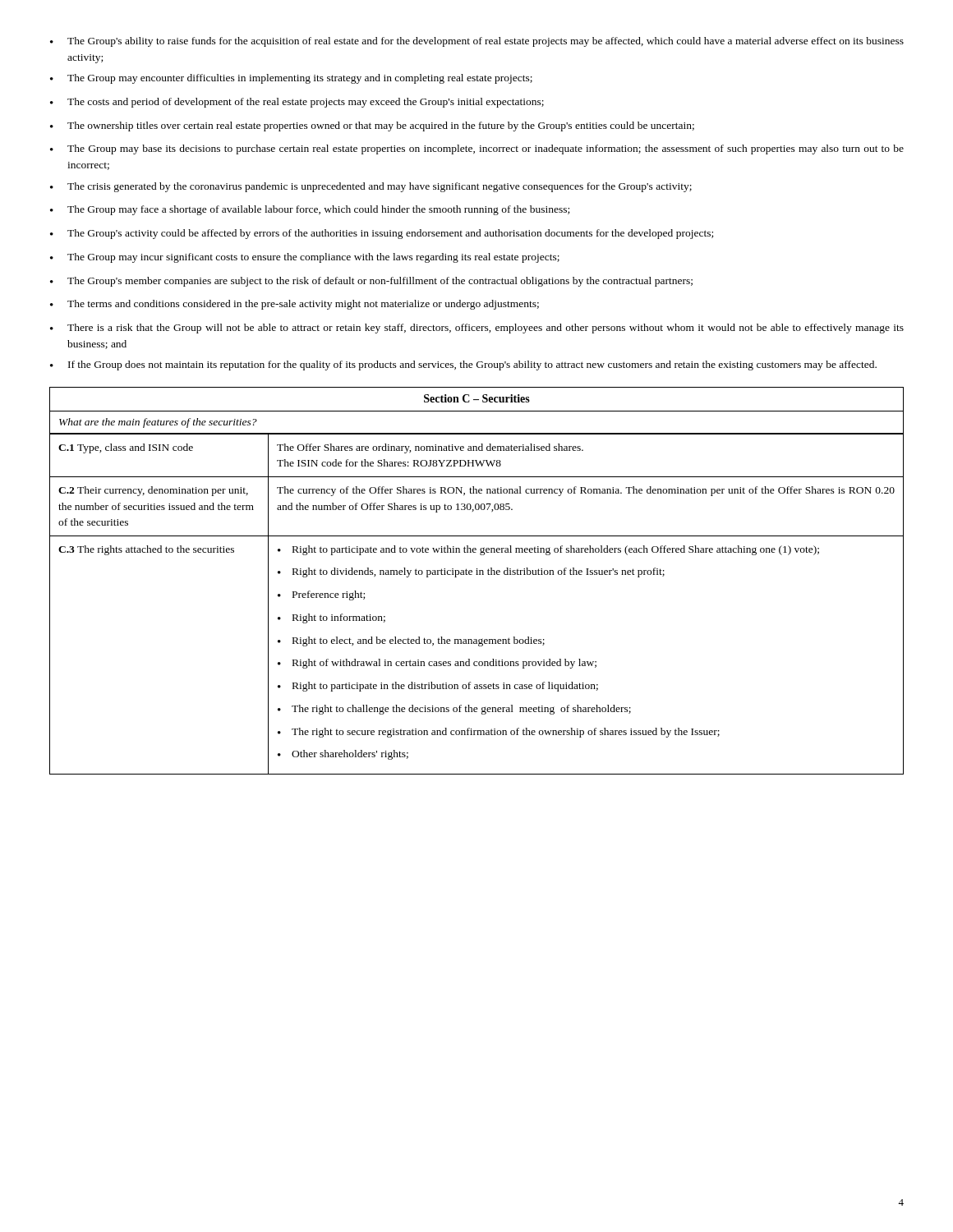Image resolution: width=953 pixels, height=1232 pixels.
Task: Locate the text starting "• The Group's activity could be affected"
Action: (476, 234)
